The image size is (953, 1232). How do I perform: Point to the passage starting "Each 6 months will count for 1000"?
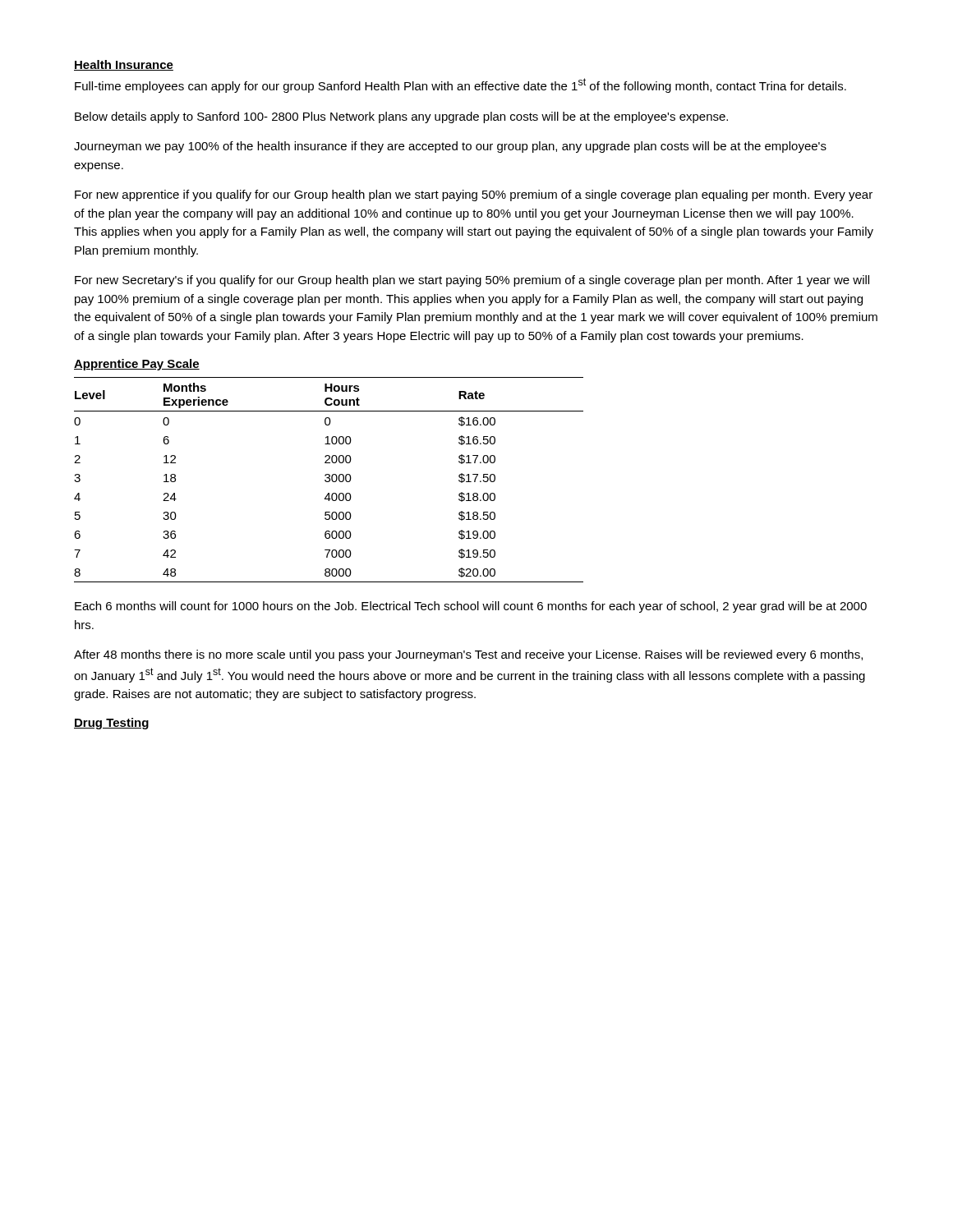coord(470,615)
